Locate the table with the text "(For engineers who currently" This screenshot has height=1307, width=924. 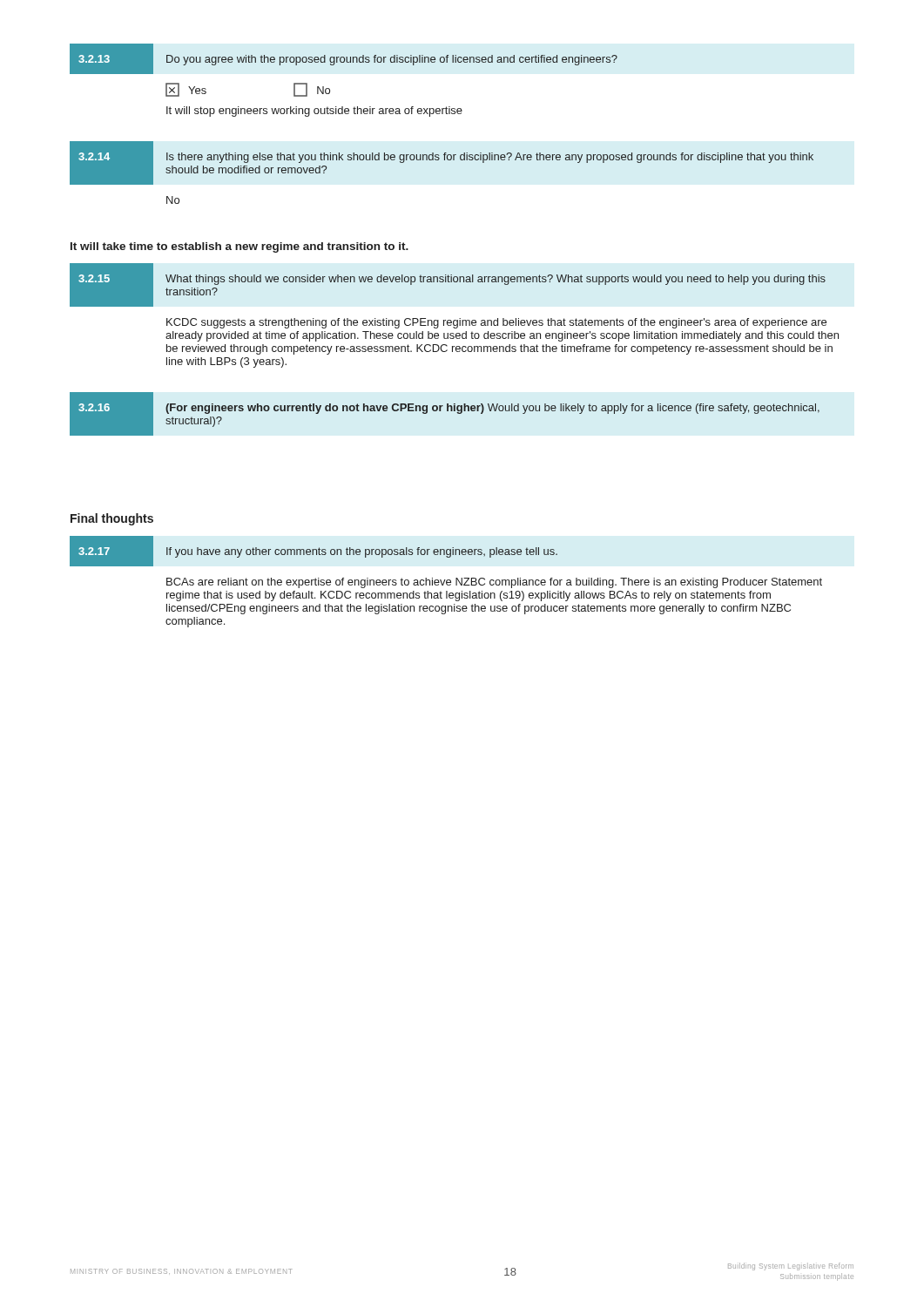(462, 440)
